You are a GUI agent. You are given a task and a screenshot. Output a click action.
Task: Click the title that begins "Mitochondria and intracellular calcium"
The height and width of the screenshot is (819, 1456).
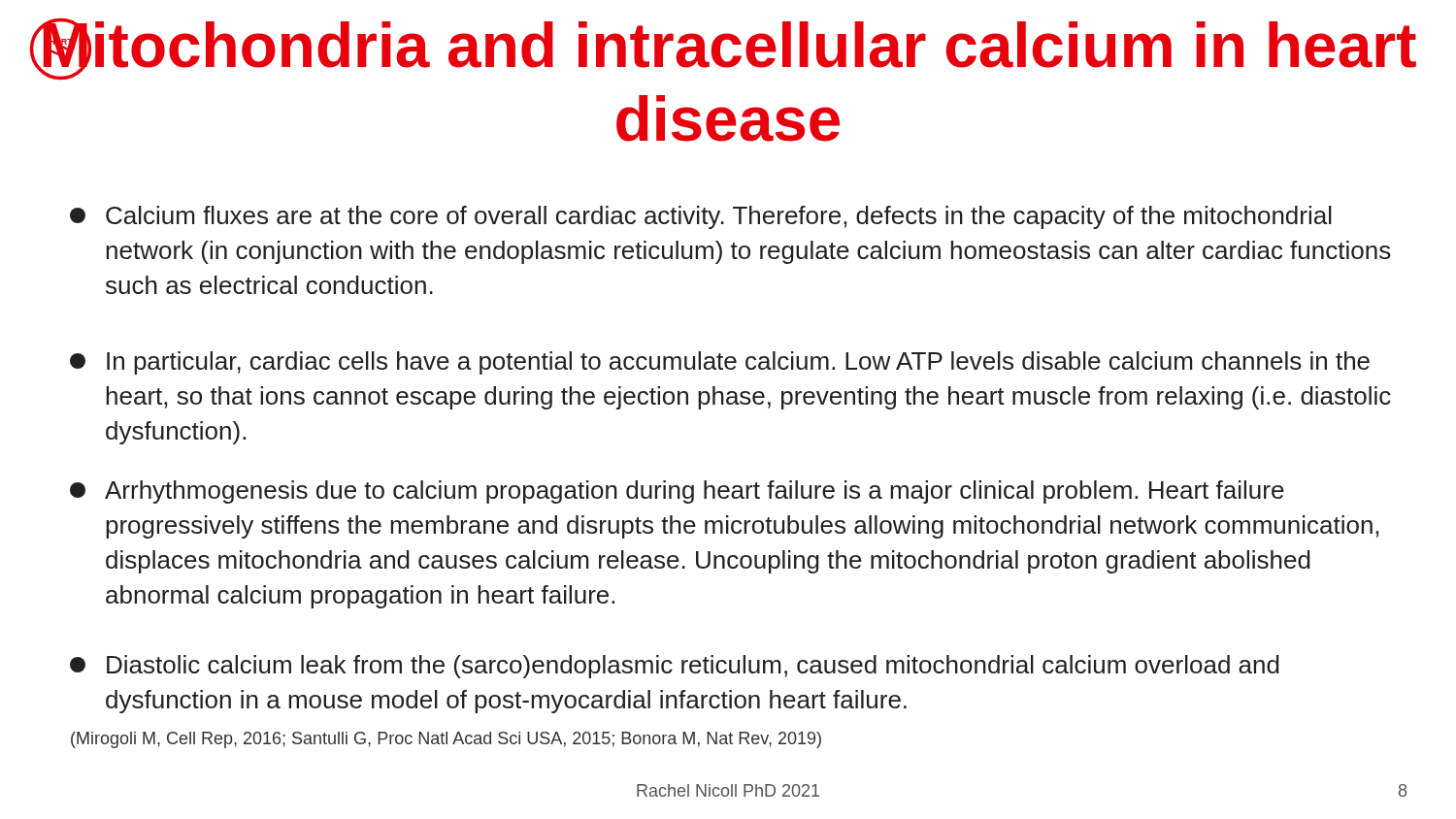tap(728, 83)
